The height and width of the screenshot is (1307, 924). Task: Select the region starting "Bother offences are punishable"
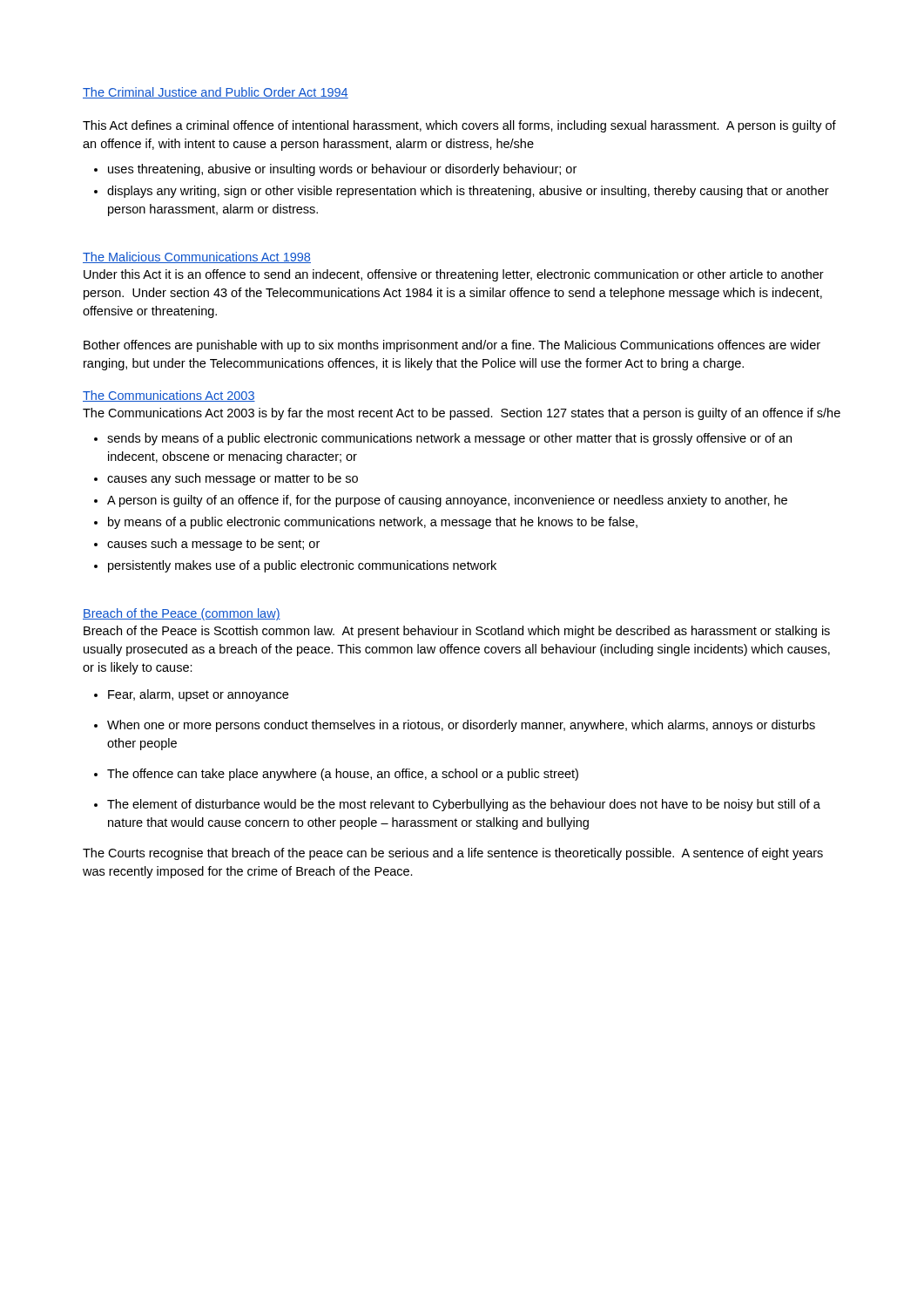point(452,354)
